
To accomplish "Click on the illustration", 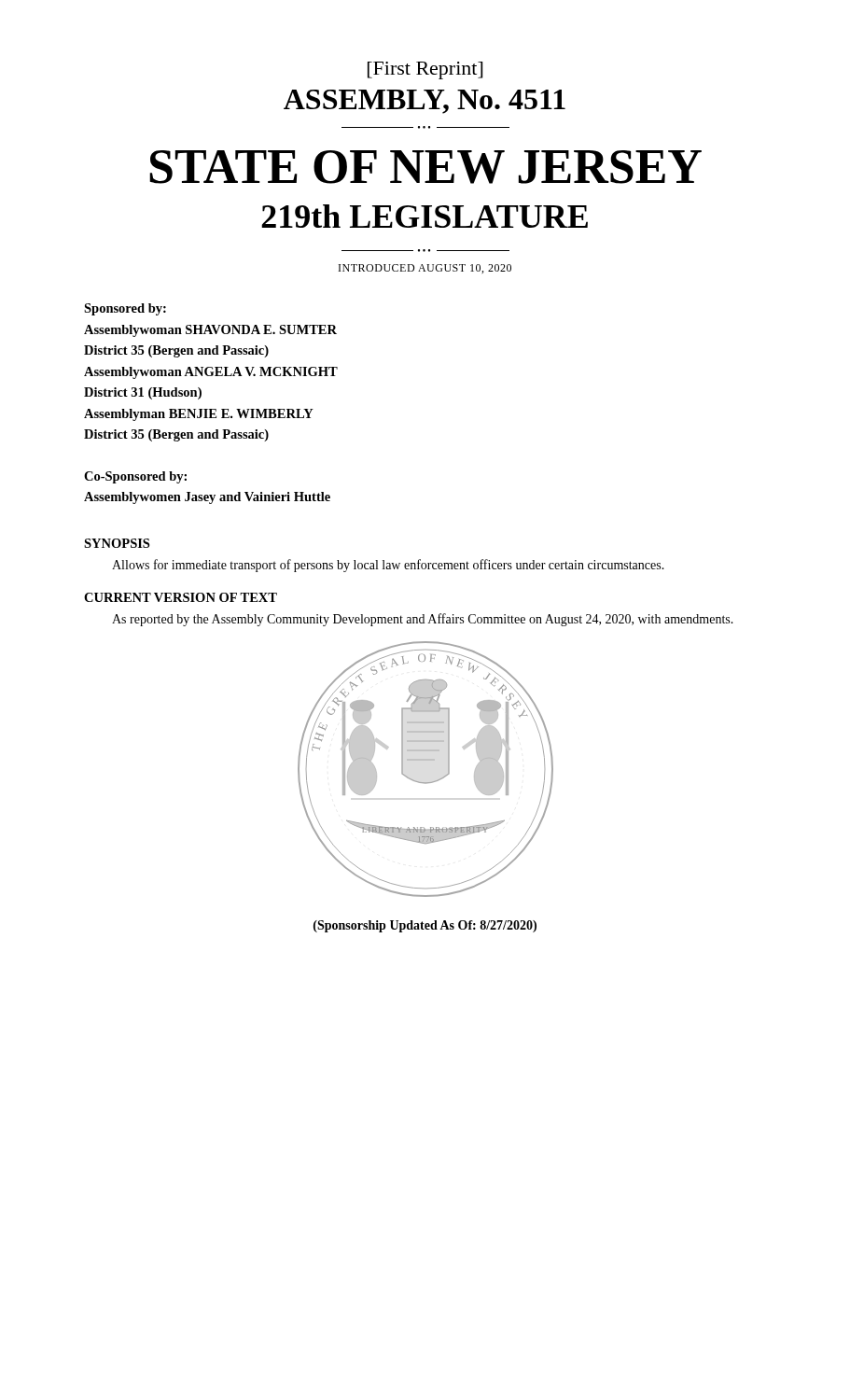I will coord(425,771).
